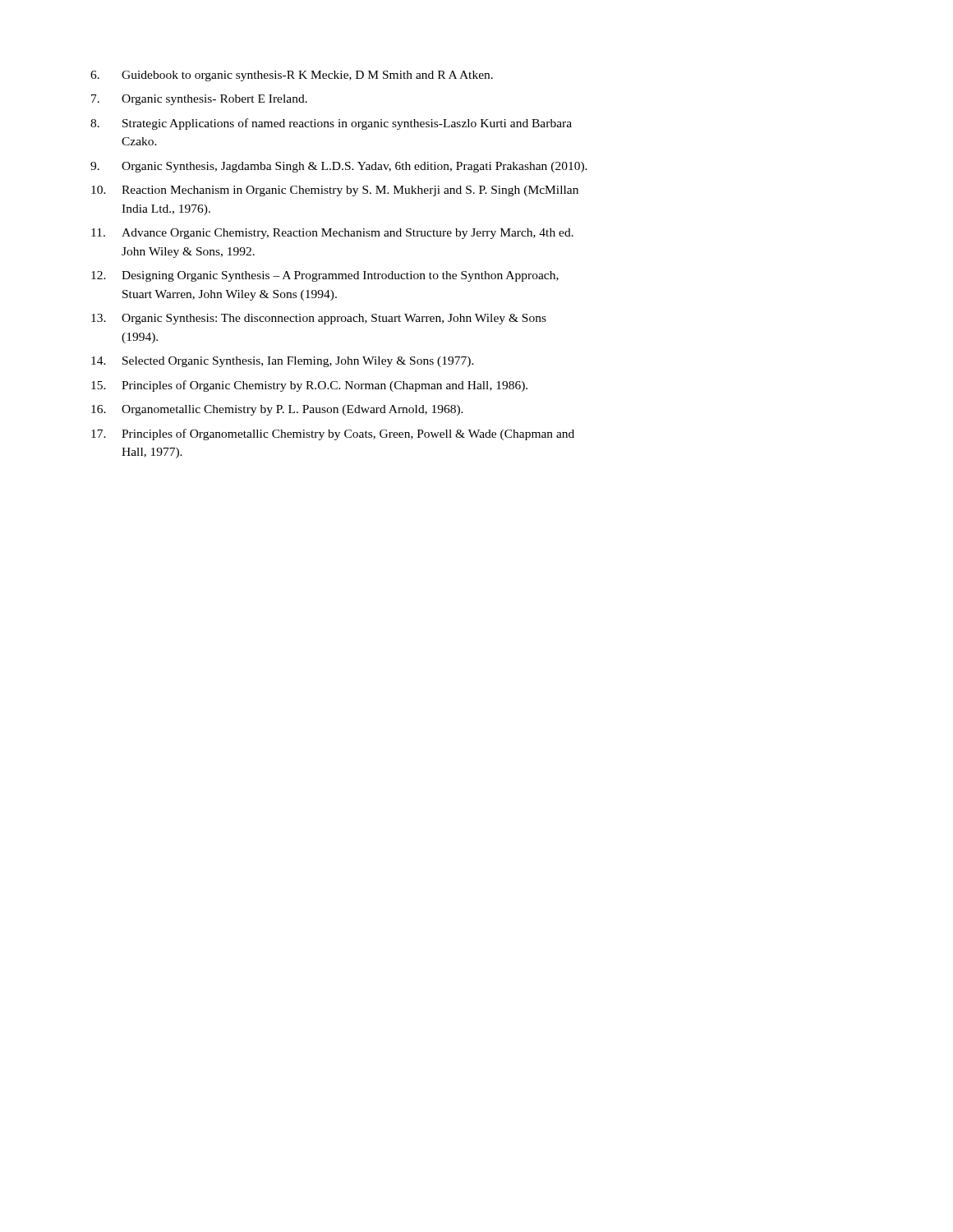This screenshot has height=1232, width=953.
Task: Locate the block starting "15. Principles of Organic Chemistry by"
Action: click(x=476, y=385)
